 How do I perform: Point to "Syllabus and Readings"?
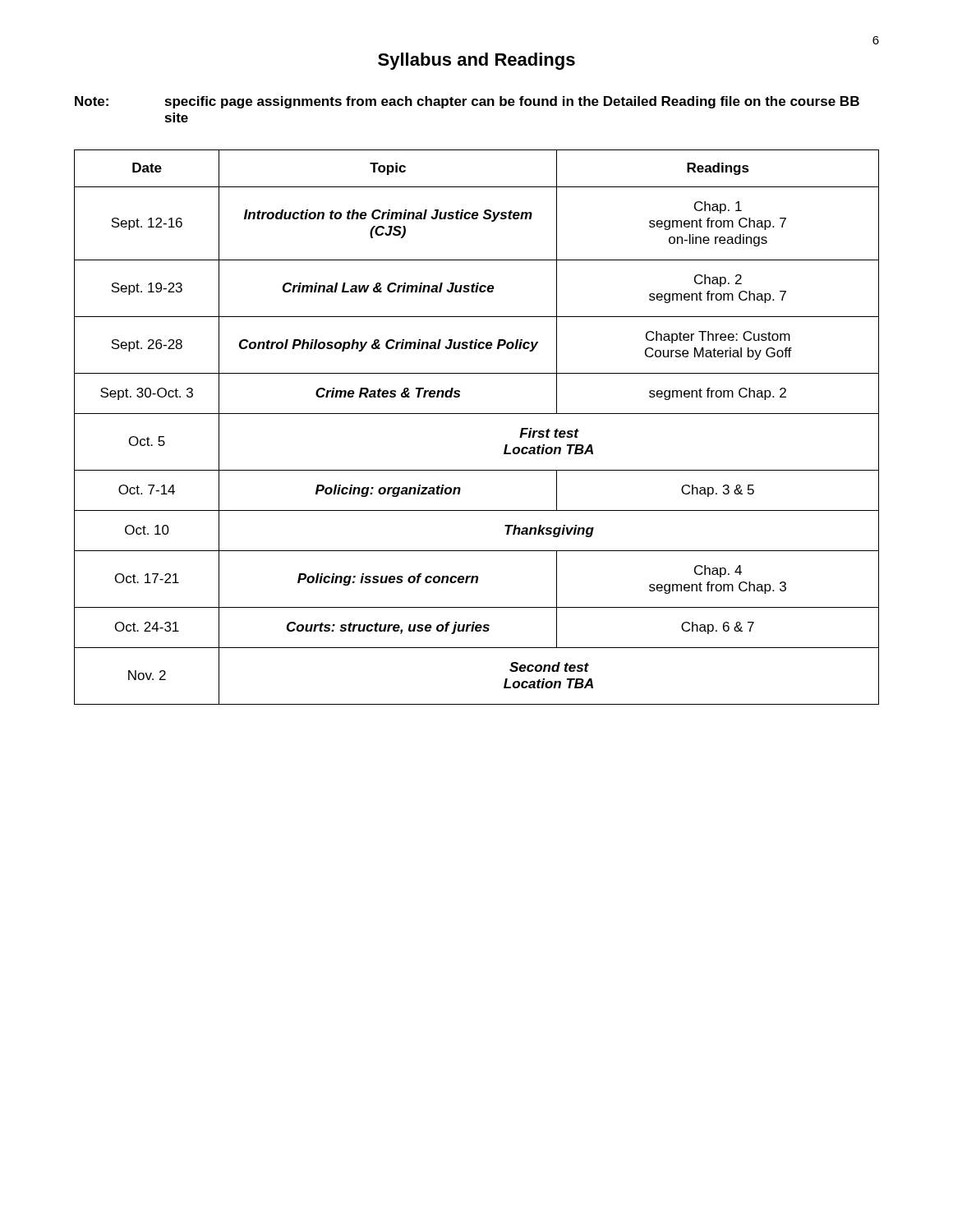(476, 60)
